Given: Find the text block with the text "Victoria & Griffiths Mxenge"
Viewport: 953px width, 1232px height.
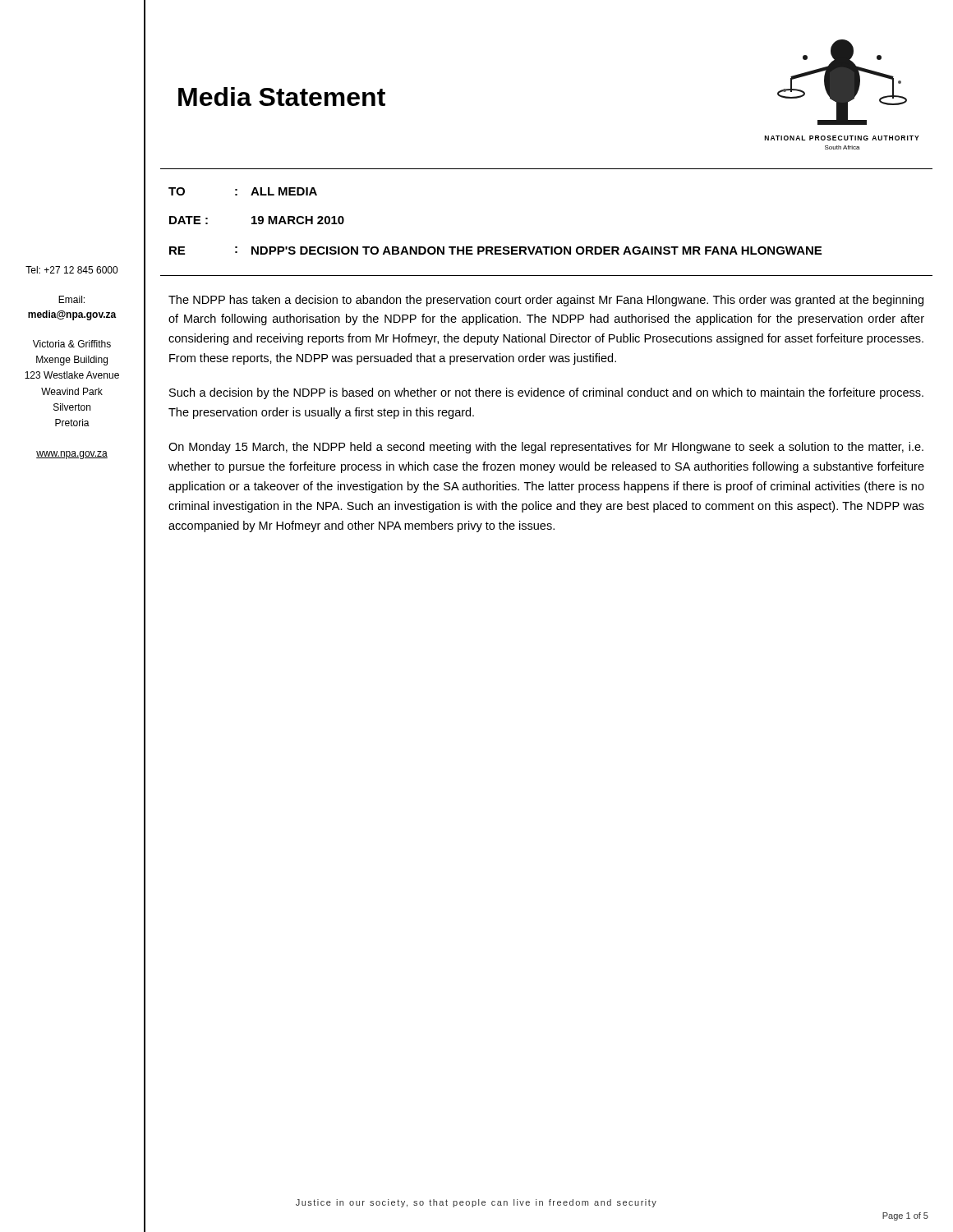Looking at the screenshot, I should pyautogui.click(x=72, y=384).
